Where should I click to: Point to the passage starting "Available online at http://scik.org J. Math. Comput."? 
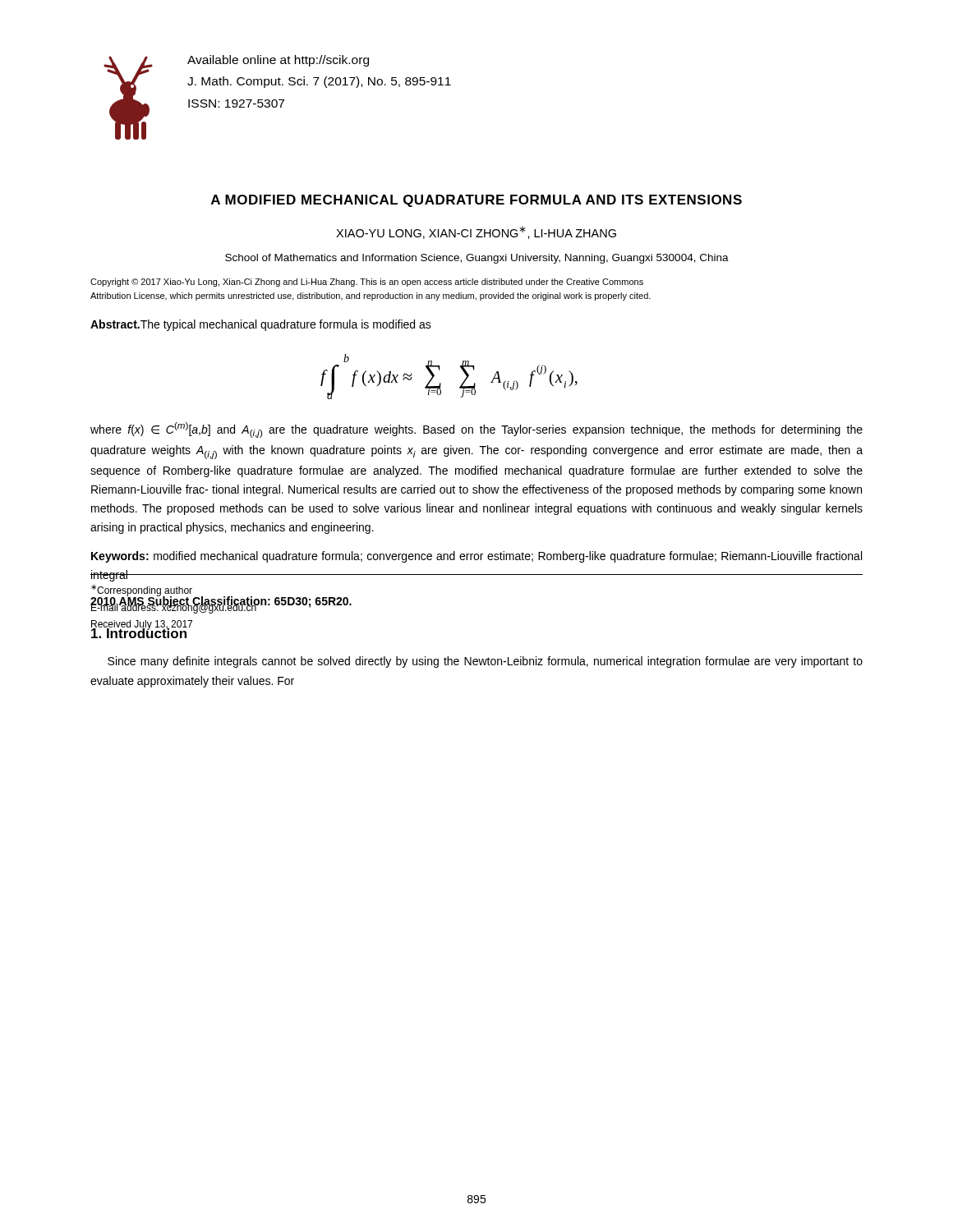click(319, 81)
